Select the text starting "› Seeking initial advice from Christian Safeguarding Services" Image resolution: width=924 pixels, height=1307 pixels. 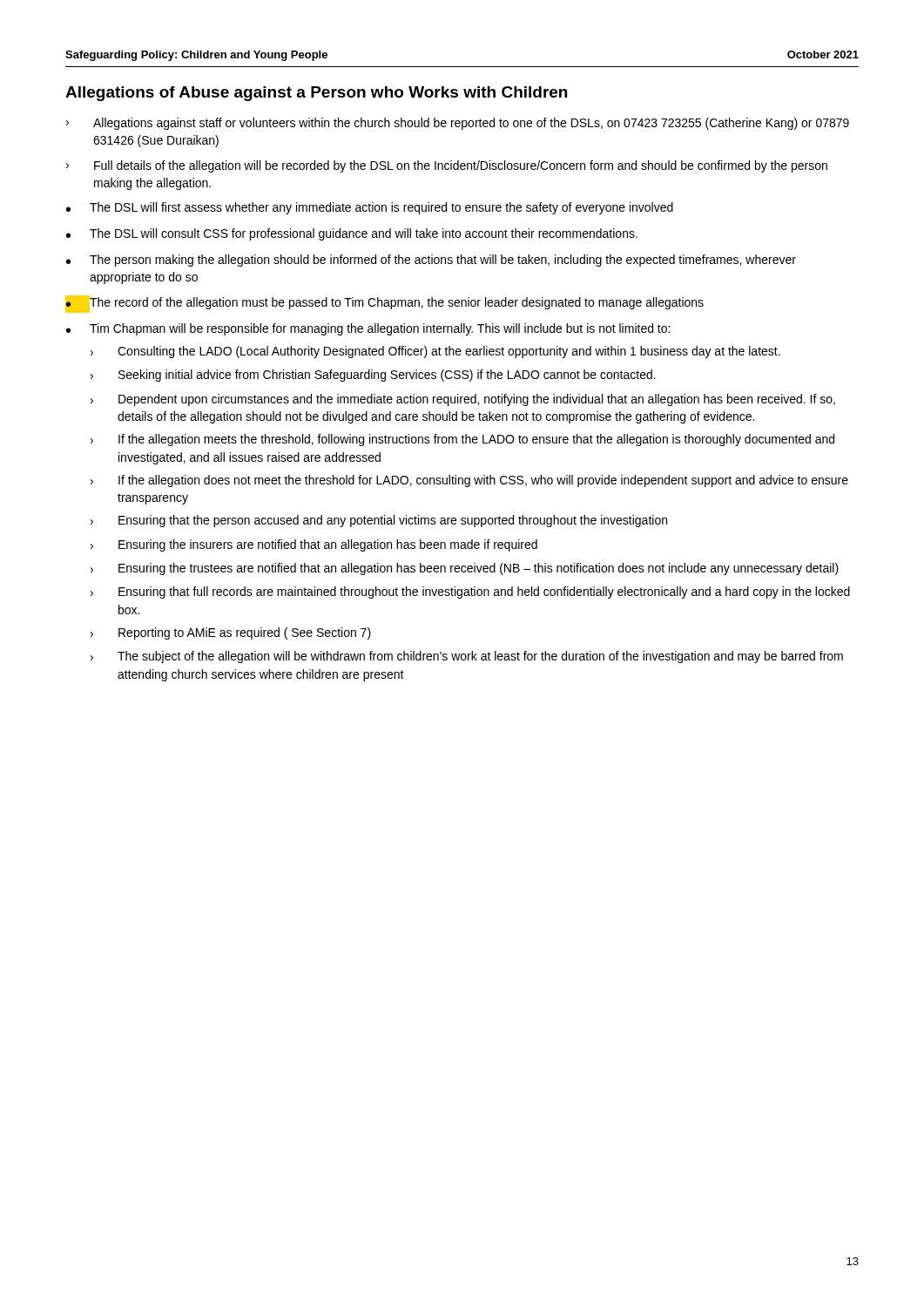[x=474, y=376]
